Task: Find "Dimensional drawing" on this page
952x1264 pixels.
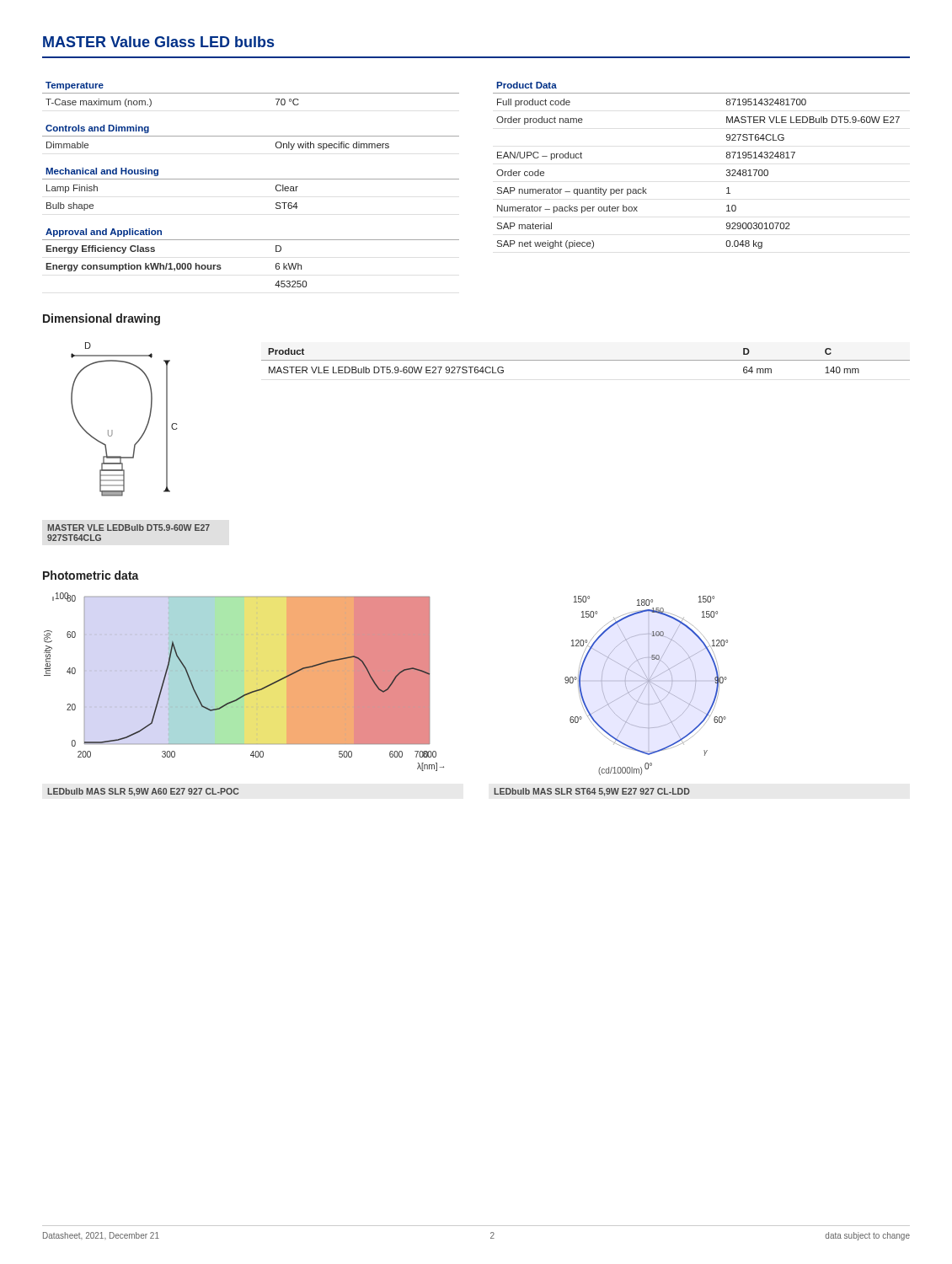Action: coord(101,319)
